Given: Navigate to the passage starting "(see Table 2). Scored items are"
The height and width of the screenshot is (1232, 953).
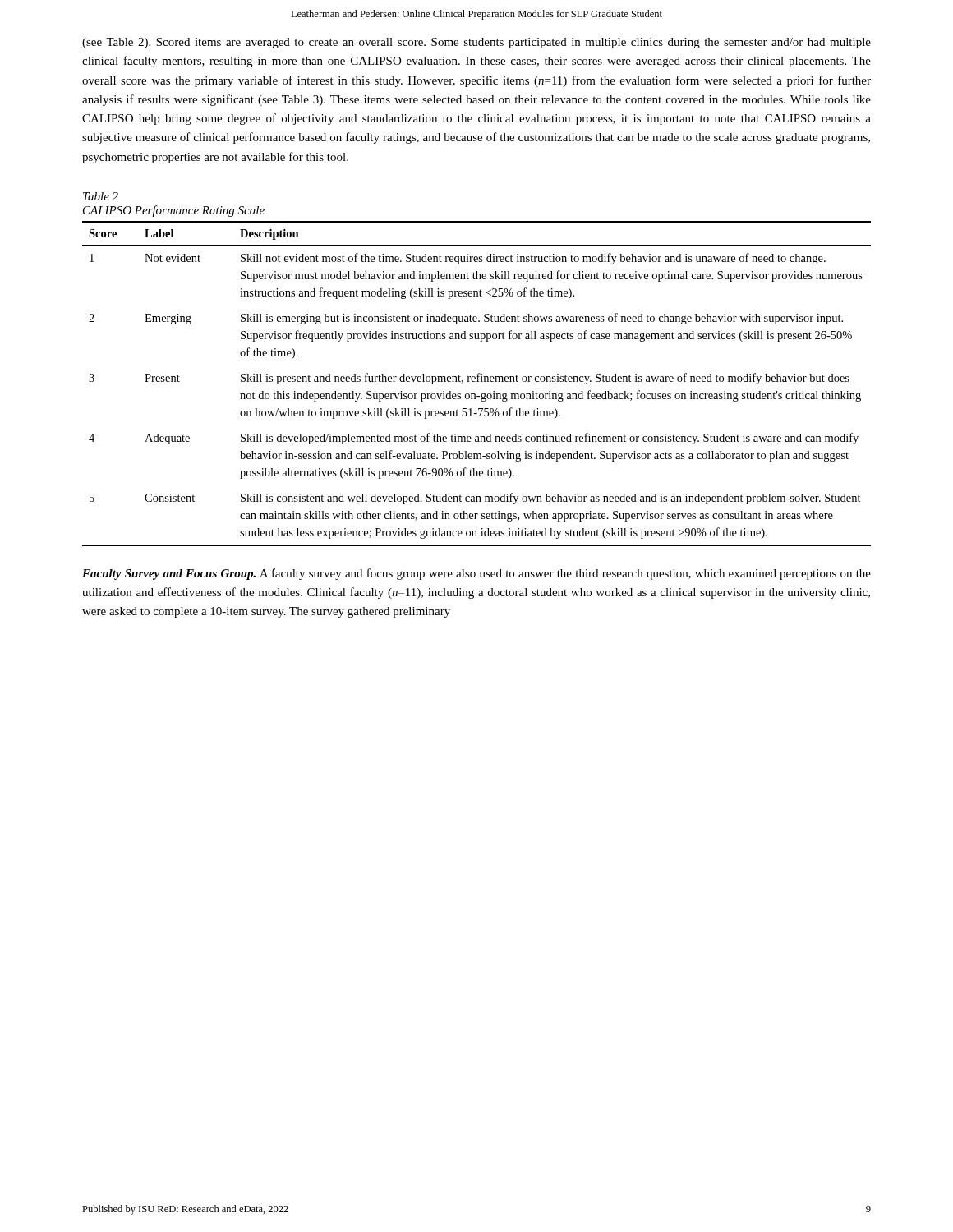Looking at the screenshot, I should [476, 99].
